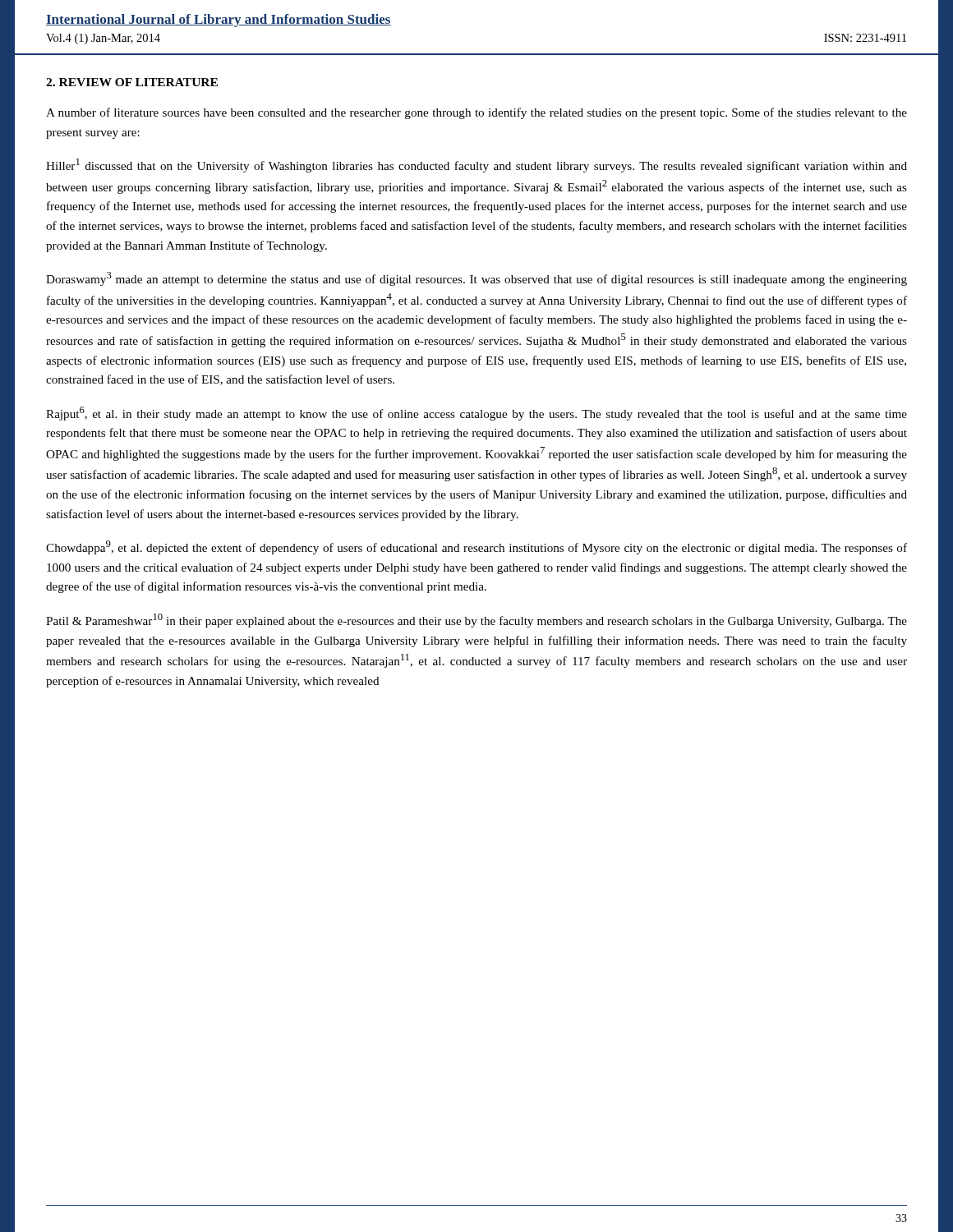953x1232 pixels.
Task: Navigate to the element starting "Chowdappa9, et al. depicted"
Action: tap(476, 566)
